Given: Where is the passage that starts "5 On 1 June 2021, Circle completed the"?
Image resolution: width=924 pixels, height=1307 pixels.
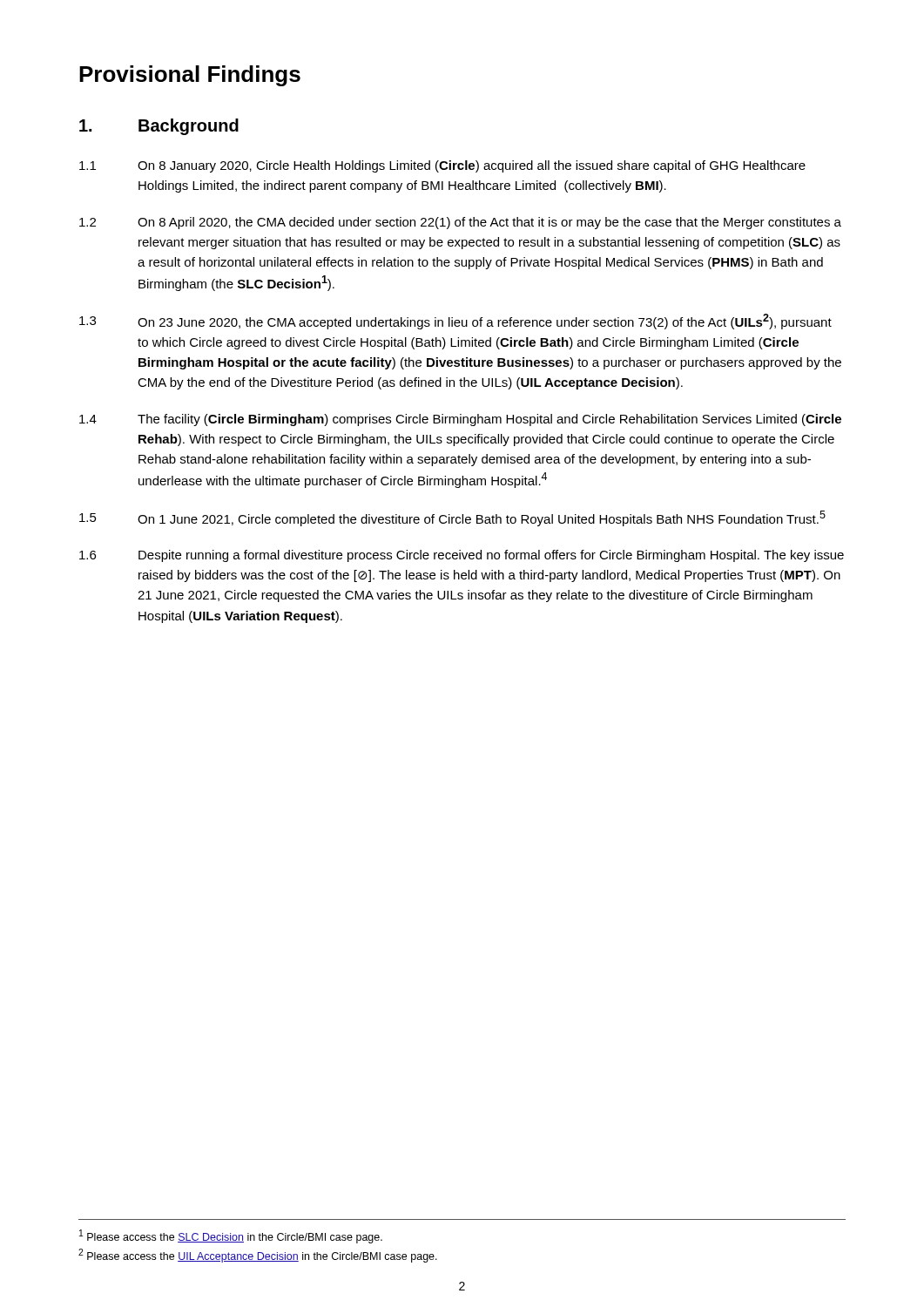Looking at the screenshot, I should pyautogui.click(x=462, y=518).
